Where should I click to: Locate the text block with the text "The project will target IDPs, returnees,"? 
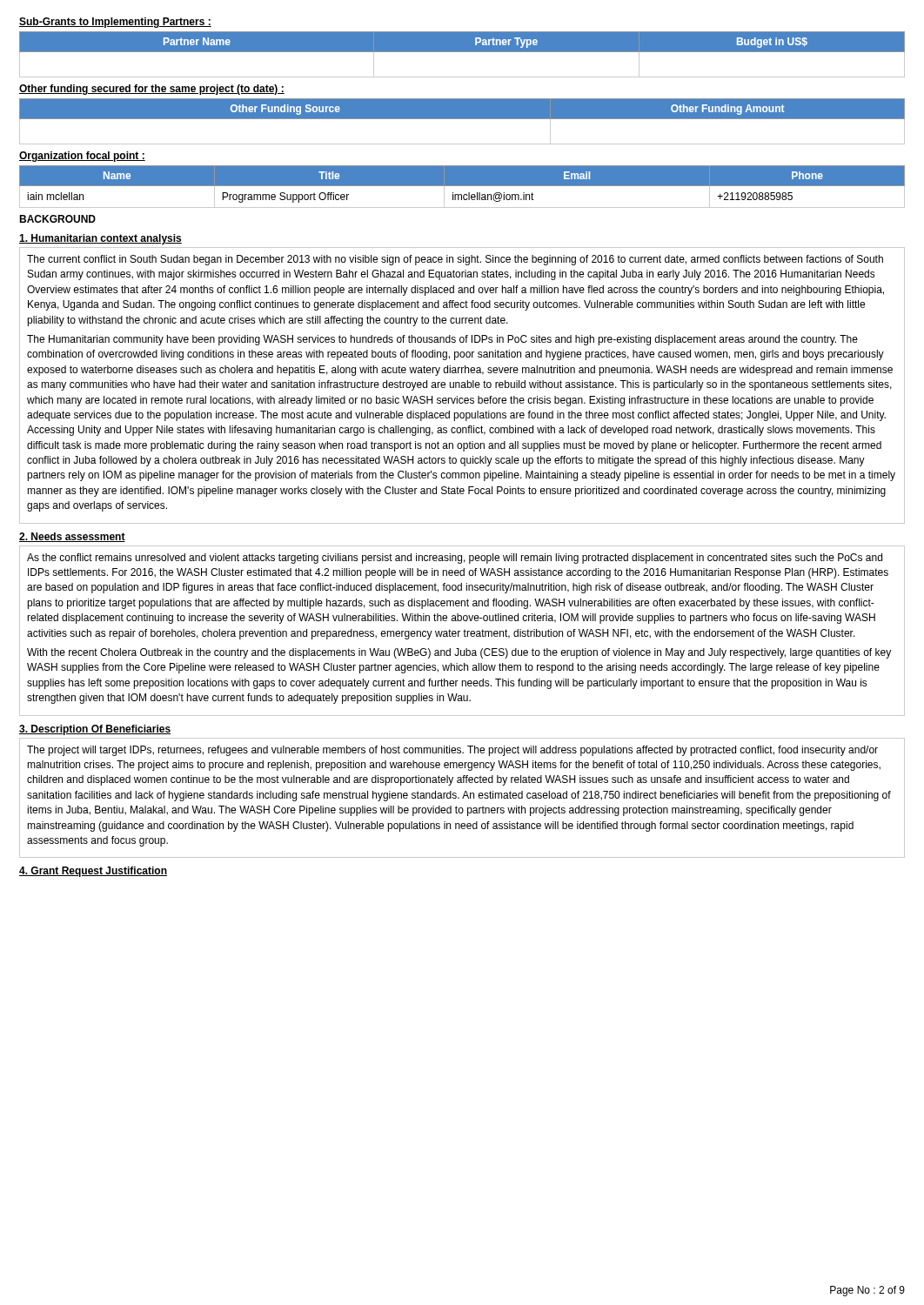[462, 796]
